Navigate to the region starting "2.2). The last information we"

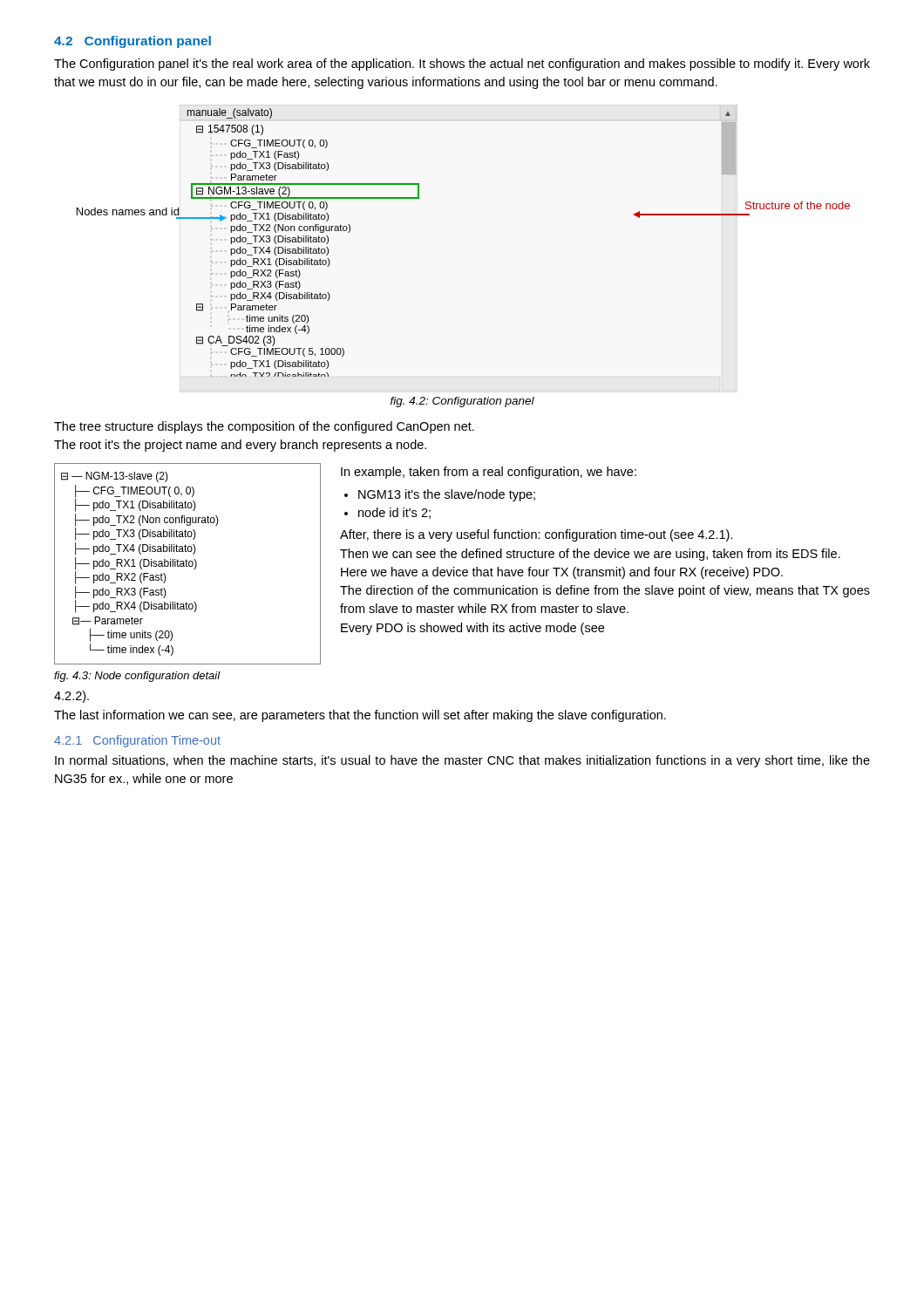(360, 705)
